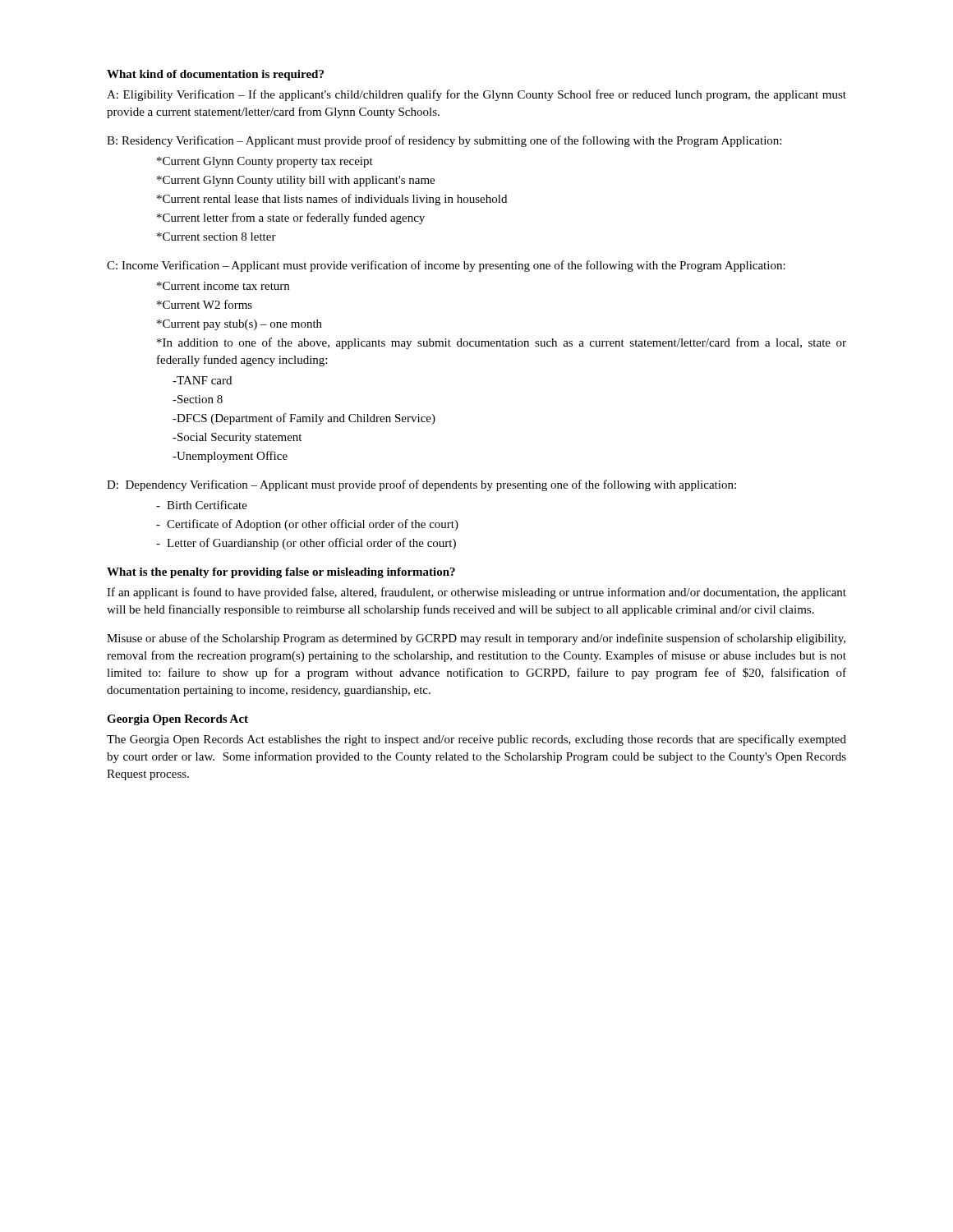Image resolution: width=953 pixels, height=1232 pixels.
Task: Click on the text block starting "*Current letter from a state or federally funded"
Action: click(291, 218)
